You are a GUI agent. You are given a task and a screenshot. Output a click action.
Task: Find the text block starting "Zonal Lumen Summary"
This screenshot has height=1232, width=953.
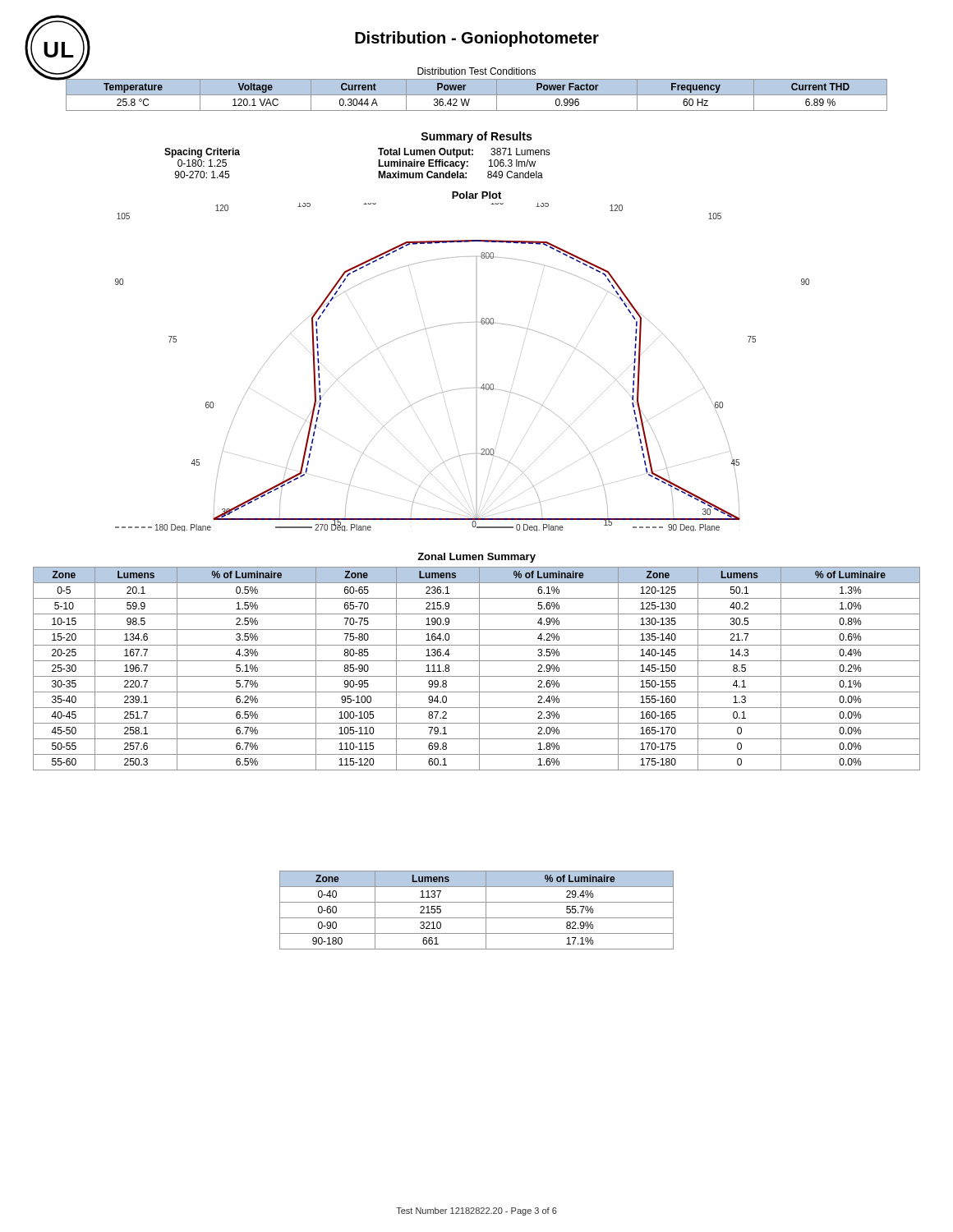[476, 556]
